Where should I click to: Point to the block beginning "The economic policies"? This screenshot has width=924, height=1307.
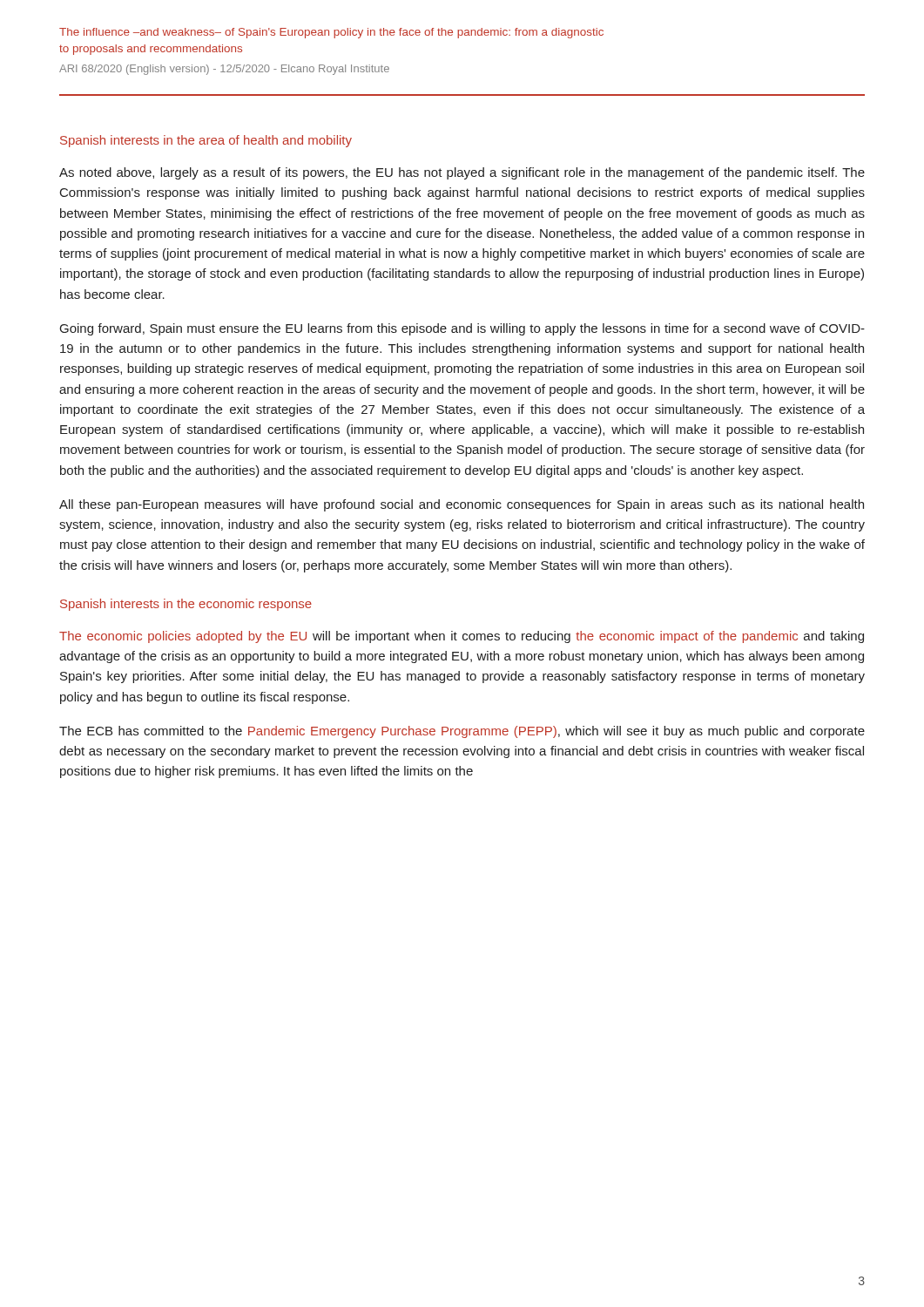point(462,666)
